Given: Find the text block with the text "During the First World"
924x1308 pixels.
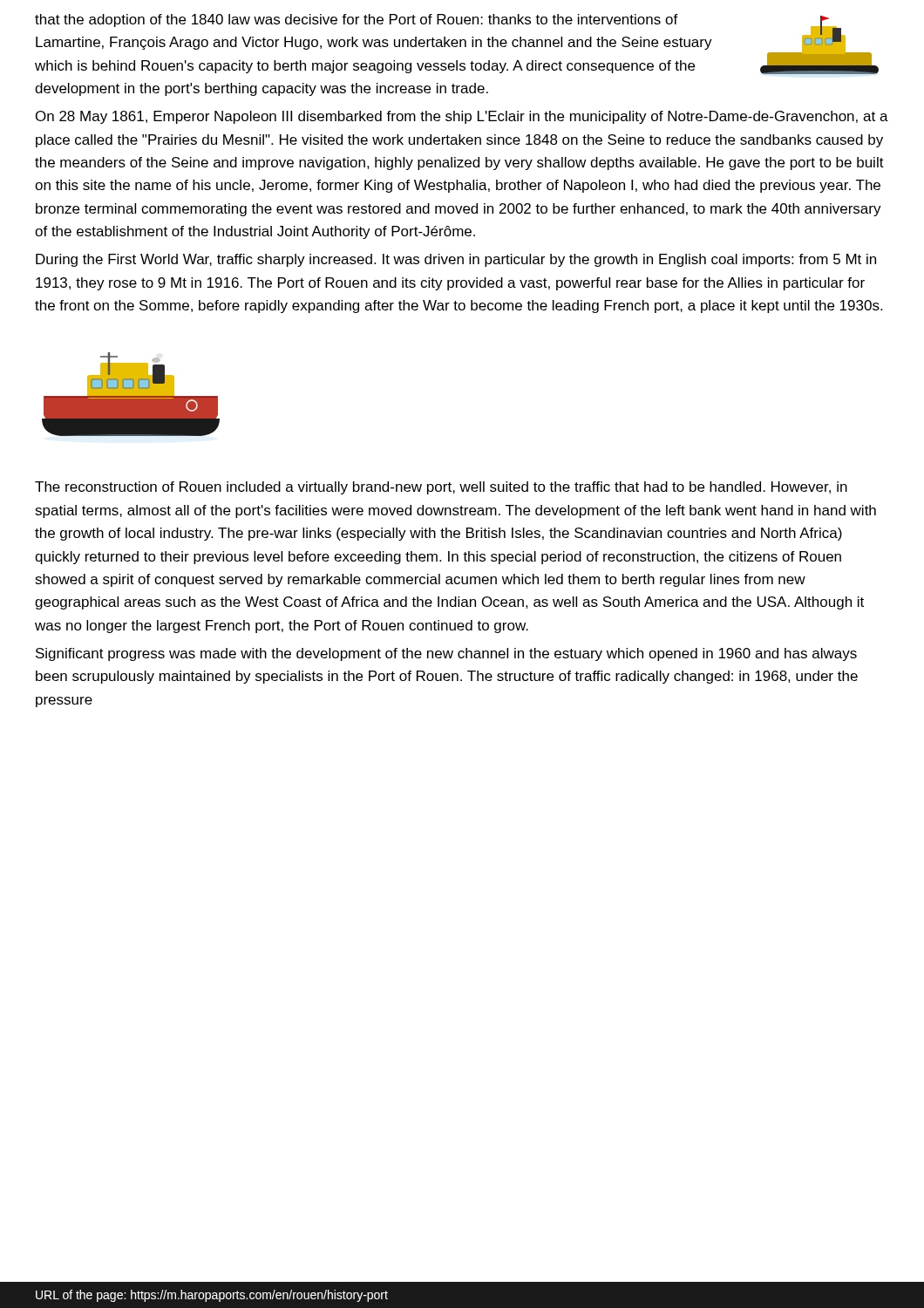Looking at the screenshot, I should 459,283.
